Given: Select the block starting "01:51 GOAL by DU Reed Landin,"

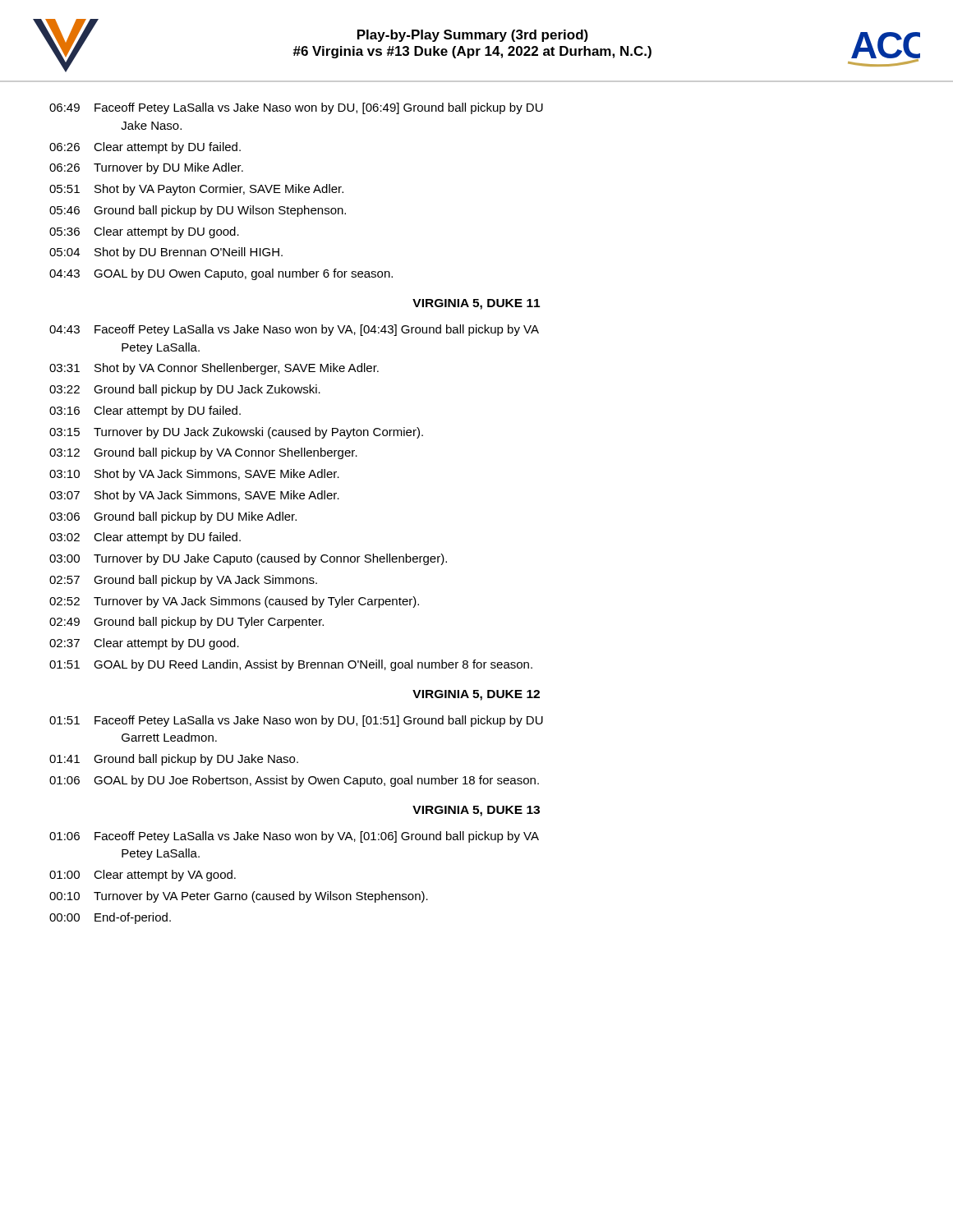Looking at the screenshot, I should click(476, 664).
